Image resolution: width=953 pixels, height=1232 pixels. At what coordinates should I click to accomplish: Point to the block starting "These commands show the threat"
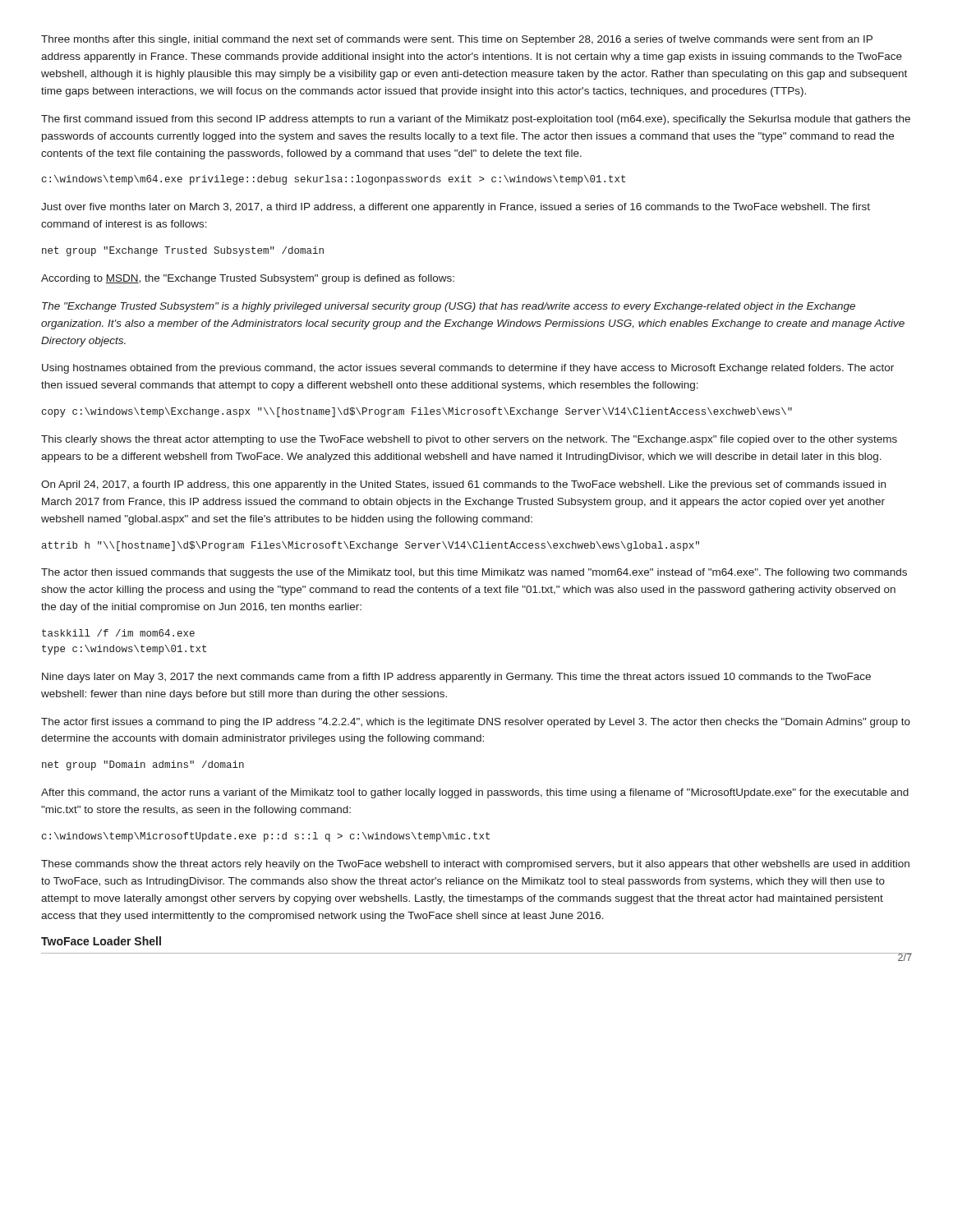click(476, 890)
